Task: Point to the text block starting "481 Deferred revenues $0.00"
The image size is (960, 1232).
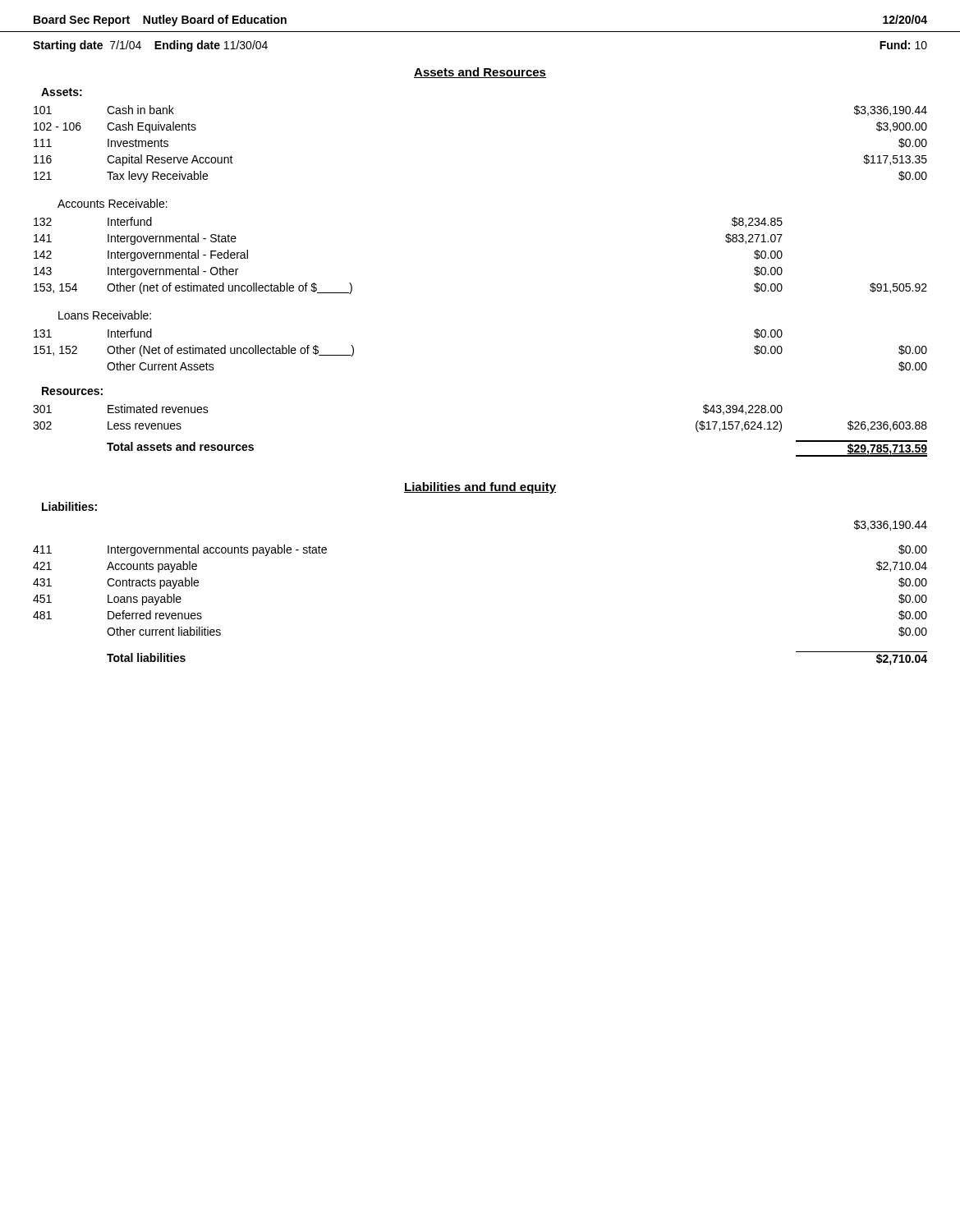Action: (40, 616)
